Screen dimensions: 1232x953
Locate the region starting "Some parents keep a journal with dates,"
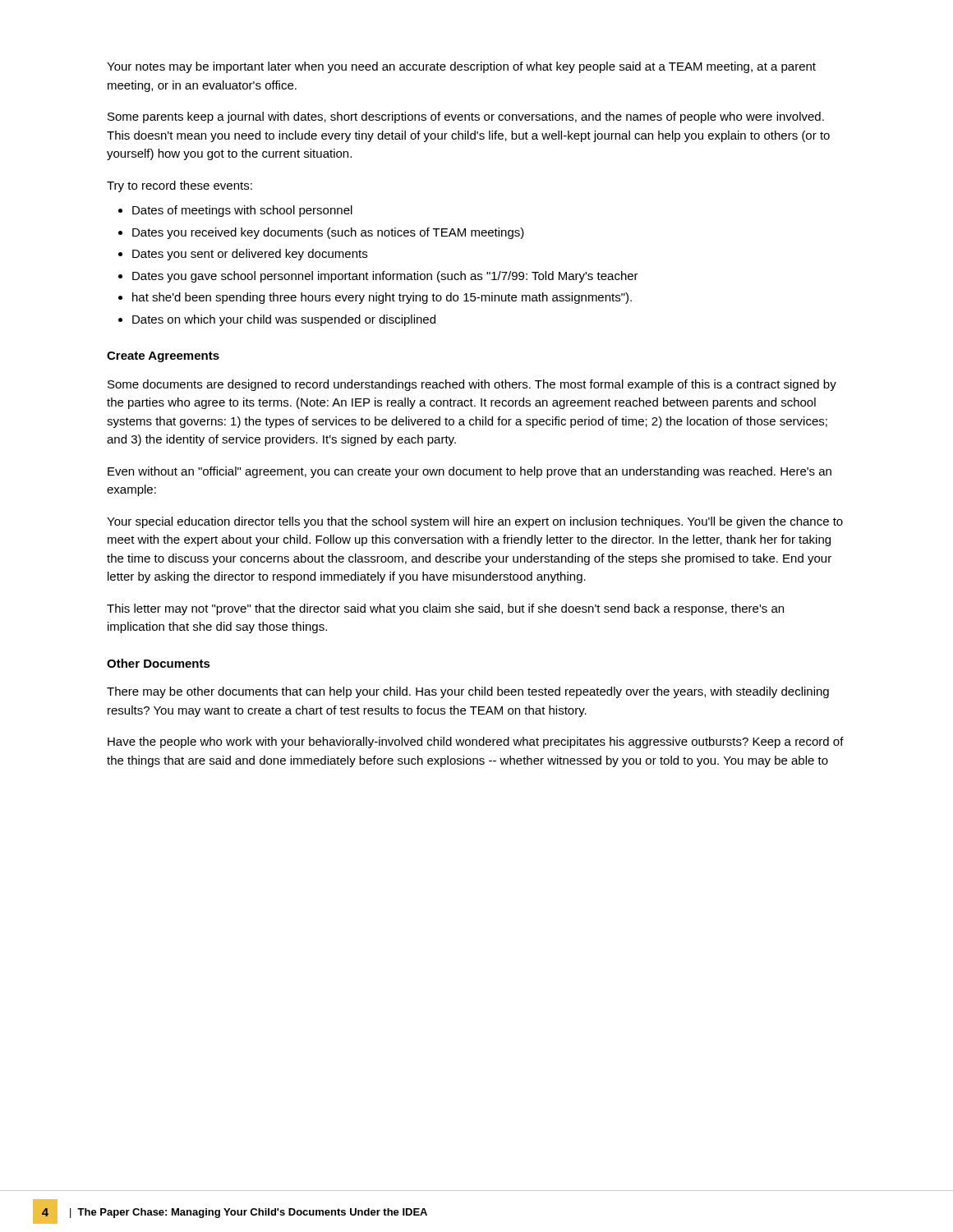468,135
